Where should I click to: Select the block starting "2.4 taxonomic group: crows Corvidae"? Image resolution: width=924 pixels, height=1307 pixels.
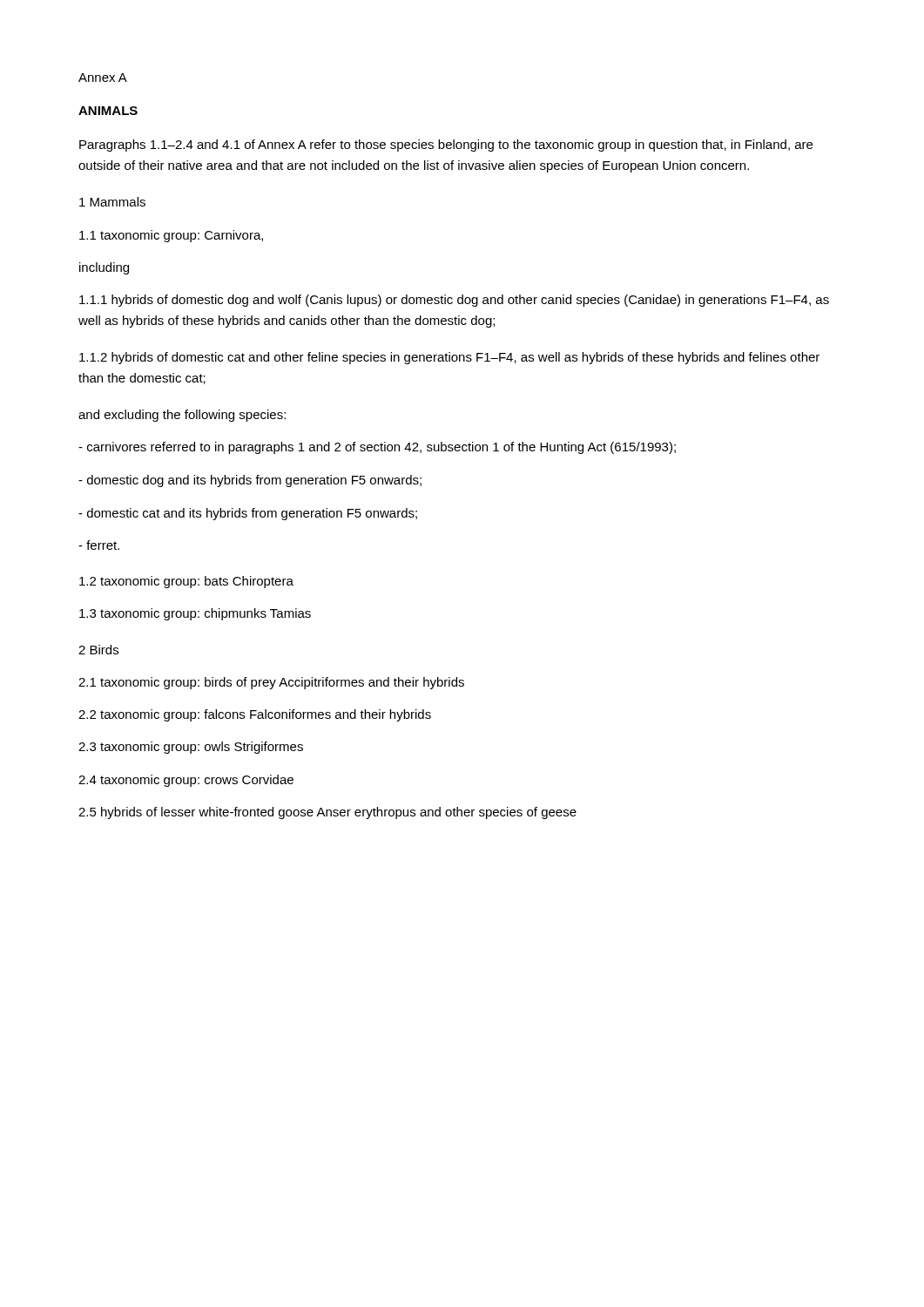[x=186, y=779]
